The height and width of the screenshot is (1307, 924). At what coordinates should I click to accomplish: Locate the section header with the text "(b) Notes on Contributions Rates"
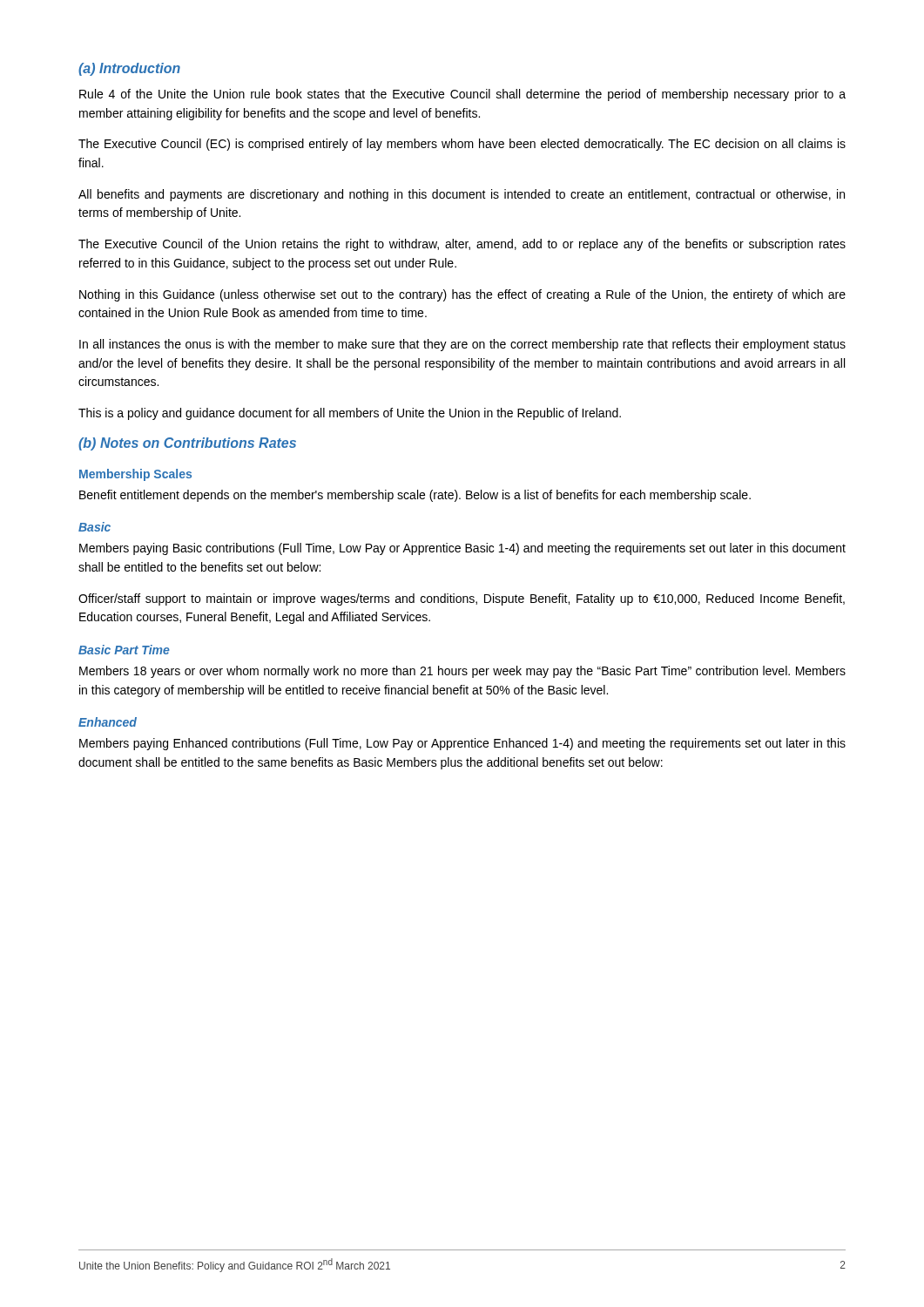click(x=188, y=443)
